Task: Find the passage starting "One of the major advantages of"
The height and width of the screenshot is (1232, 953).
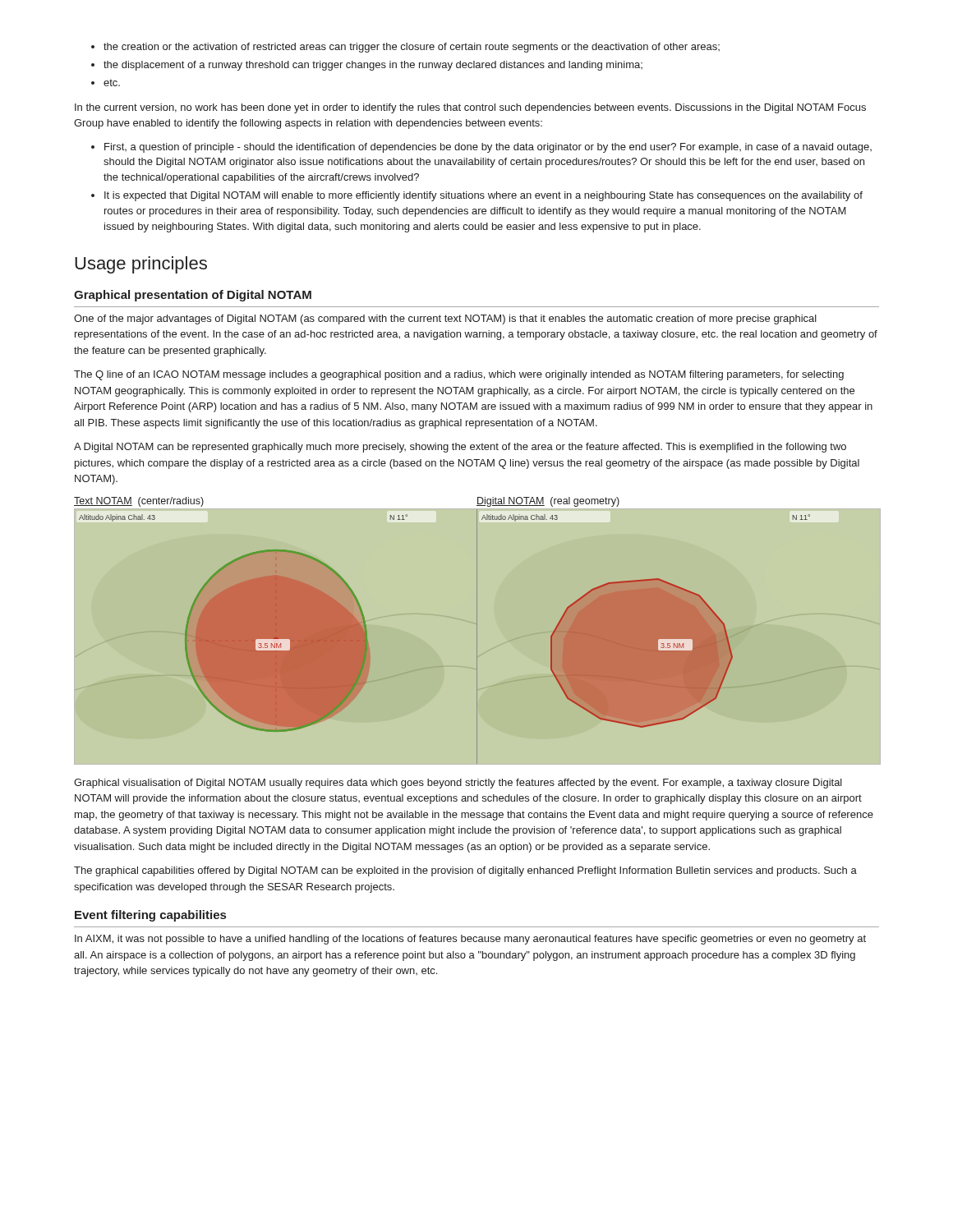Action: 476,334
